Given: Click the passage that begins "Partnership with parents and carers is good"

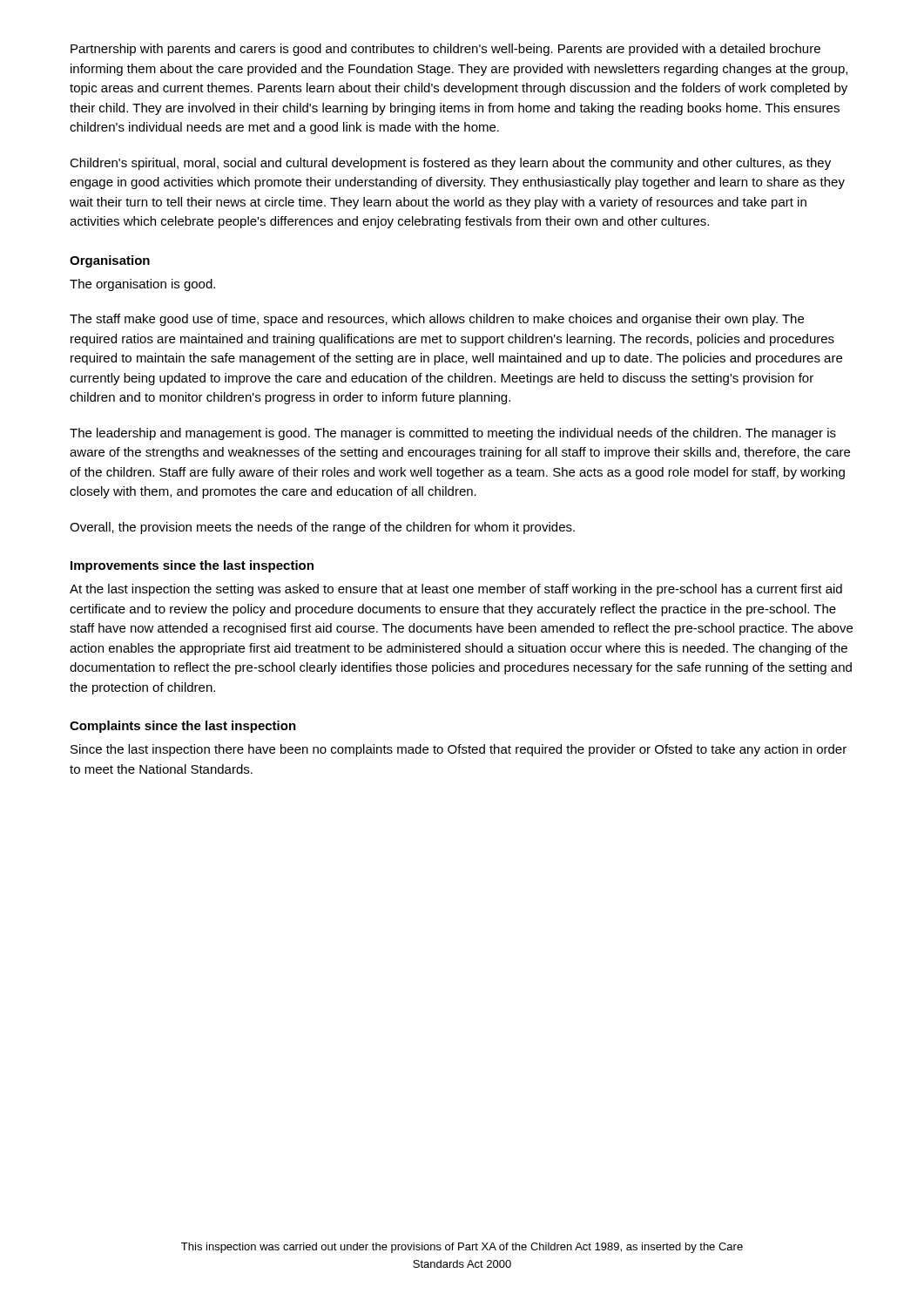Looking at the screenshot, I should coord(459,88).
